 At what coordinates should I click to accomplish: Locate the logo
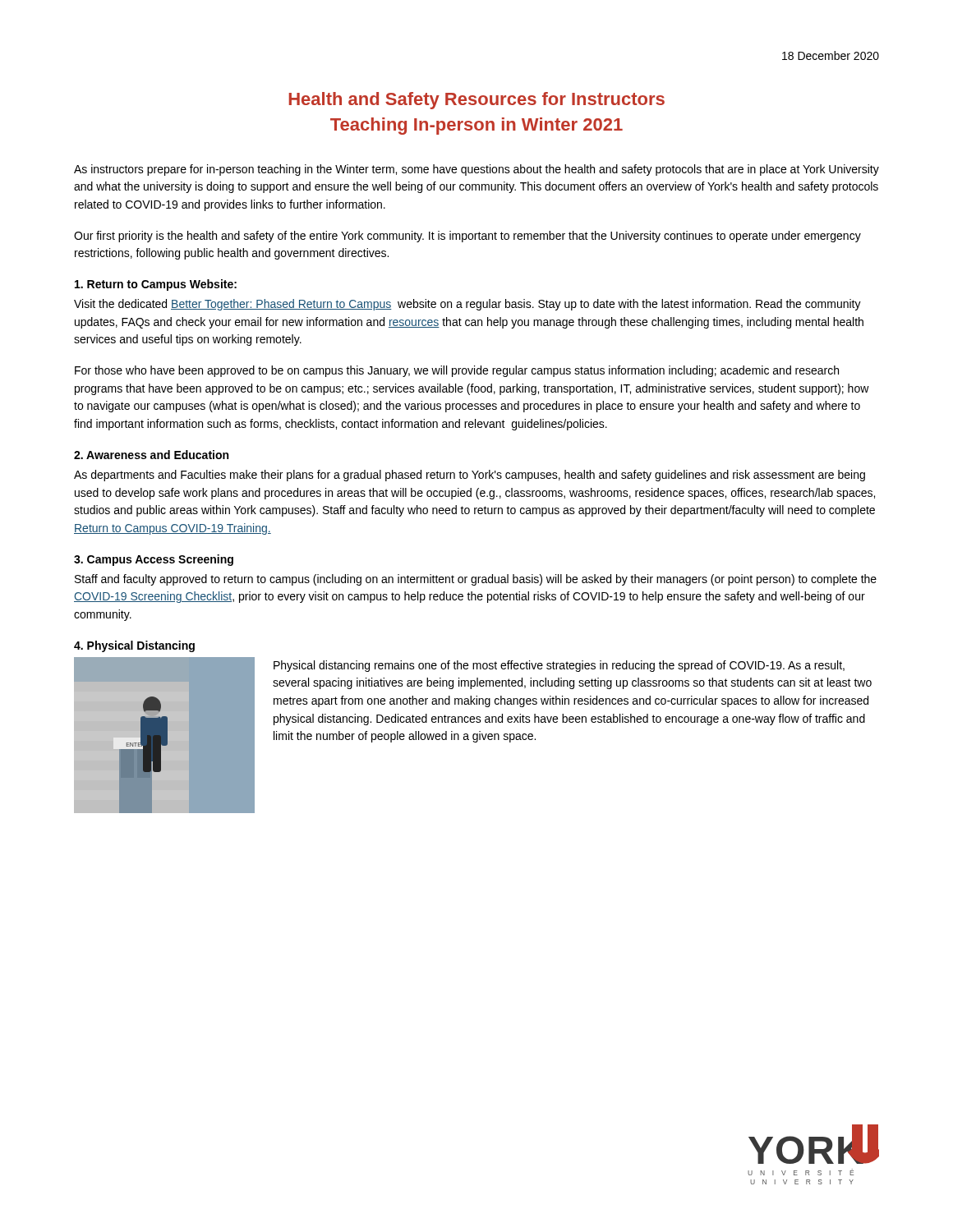(x=813, y=1154)
